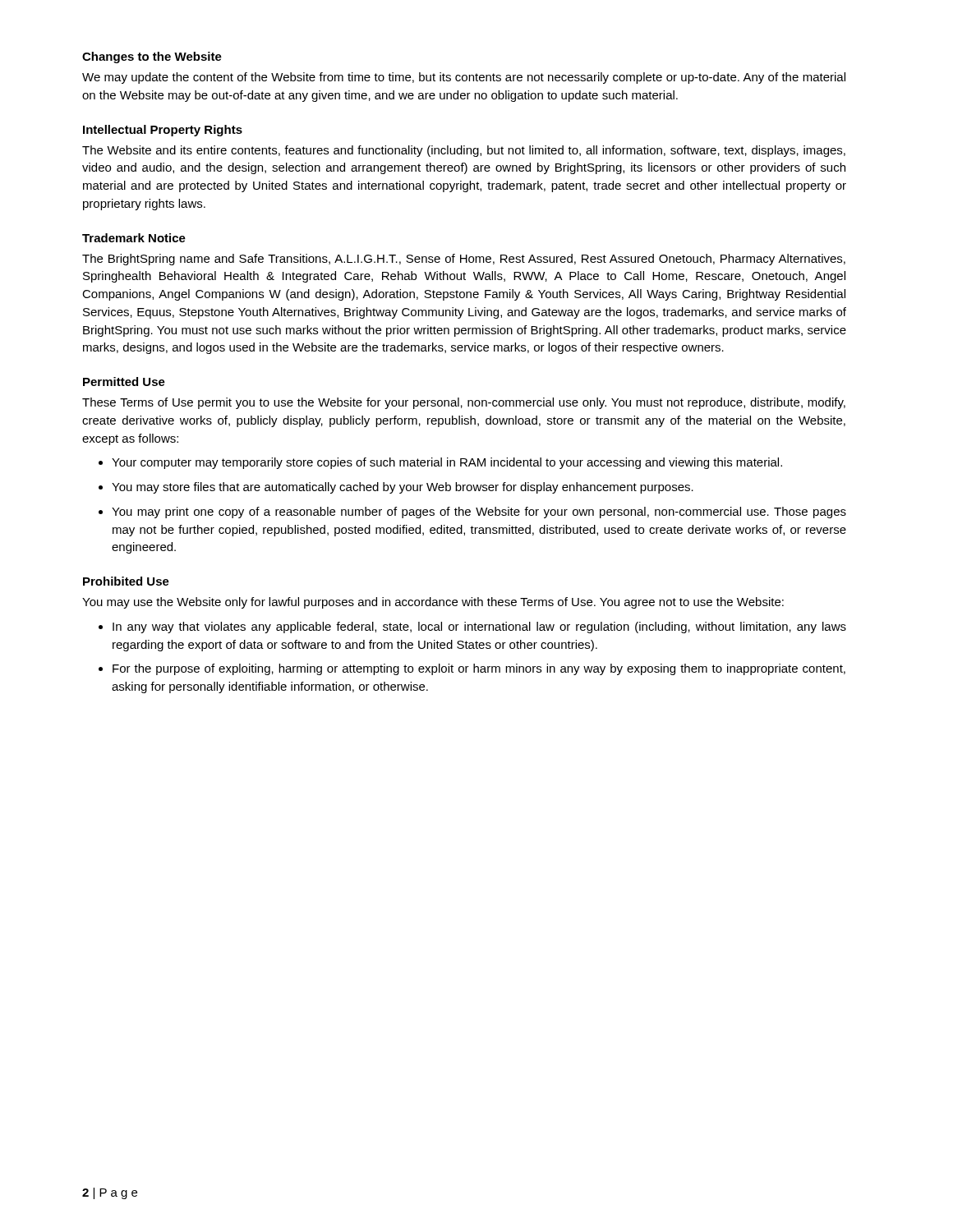Find the list item that says "Your computer may temporarily"
The width and height of the screenshot is (953, 1232).
coord(447,462)
